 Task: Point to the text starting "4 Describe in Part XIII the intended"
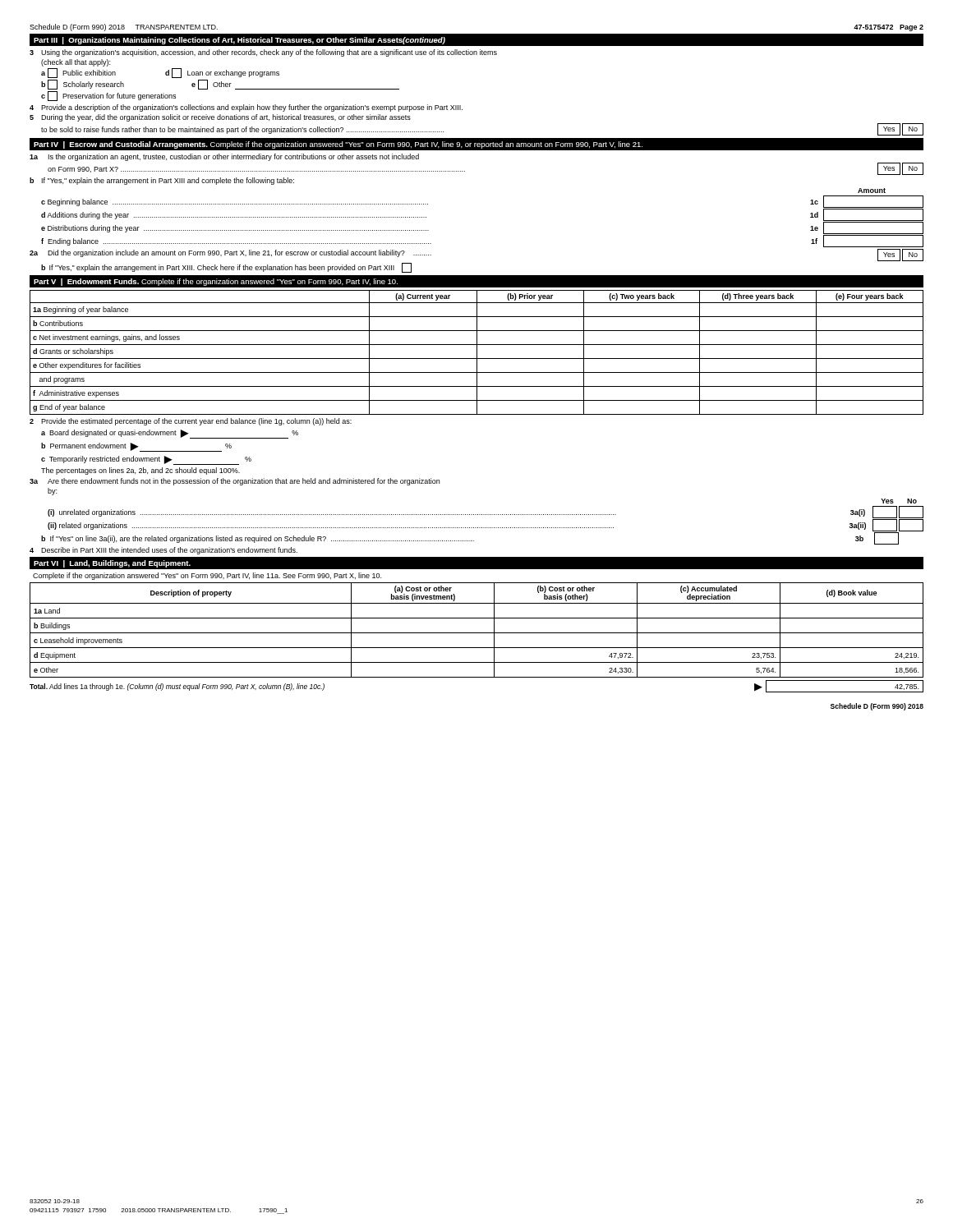click(164, 550)
